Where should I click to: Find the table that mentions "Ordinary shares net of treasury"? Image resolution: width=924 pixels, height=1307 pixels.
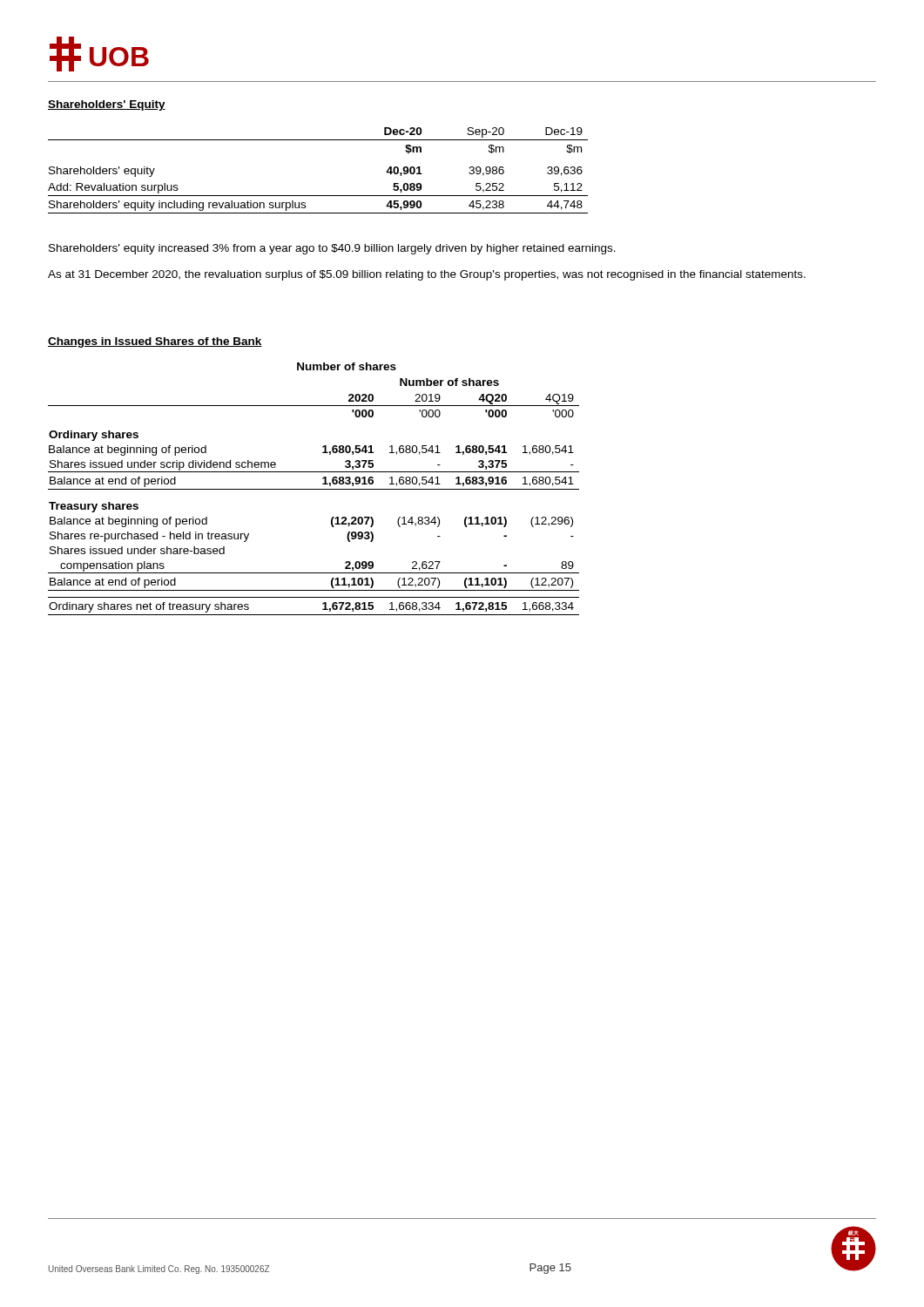pos(462,495)
